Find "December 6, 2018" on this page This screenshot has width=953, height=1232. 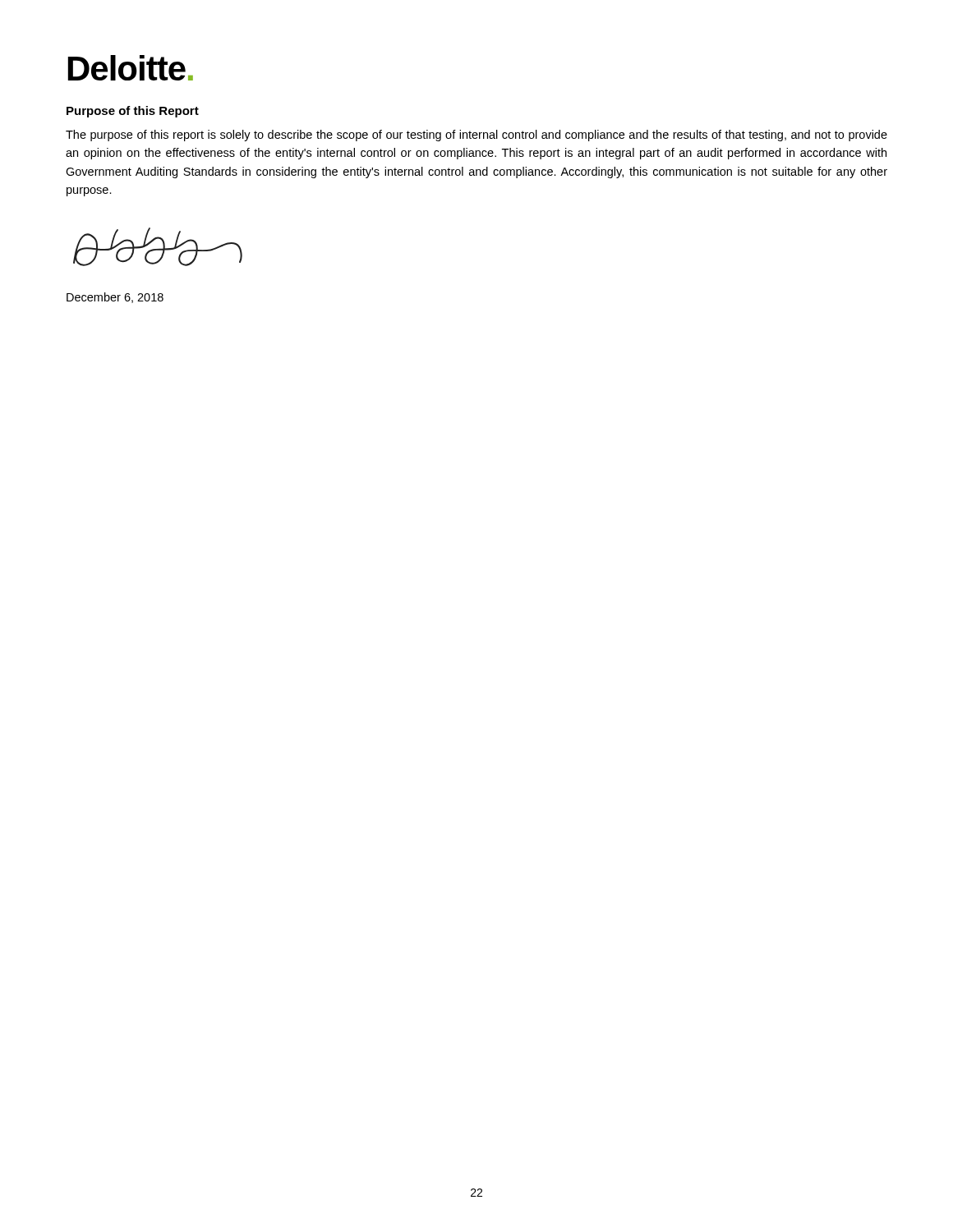point(115,297)
